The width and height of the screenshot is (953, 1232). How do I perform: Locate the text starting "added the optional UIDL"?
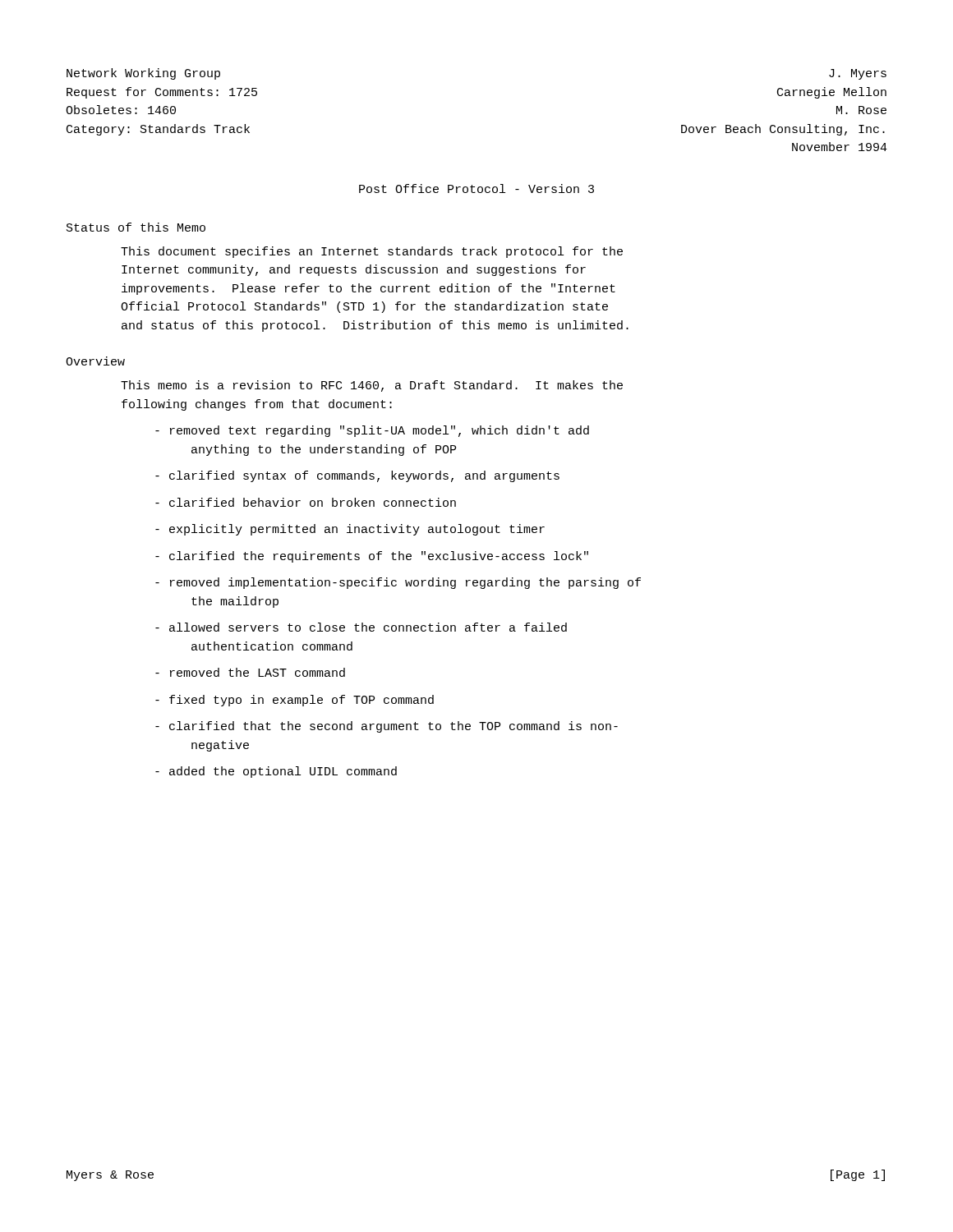tap(265, 772)
